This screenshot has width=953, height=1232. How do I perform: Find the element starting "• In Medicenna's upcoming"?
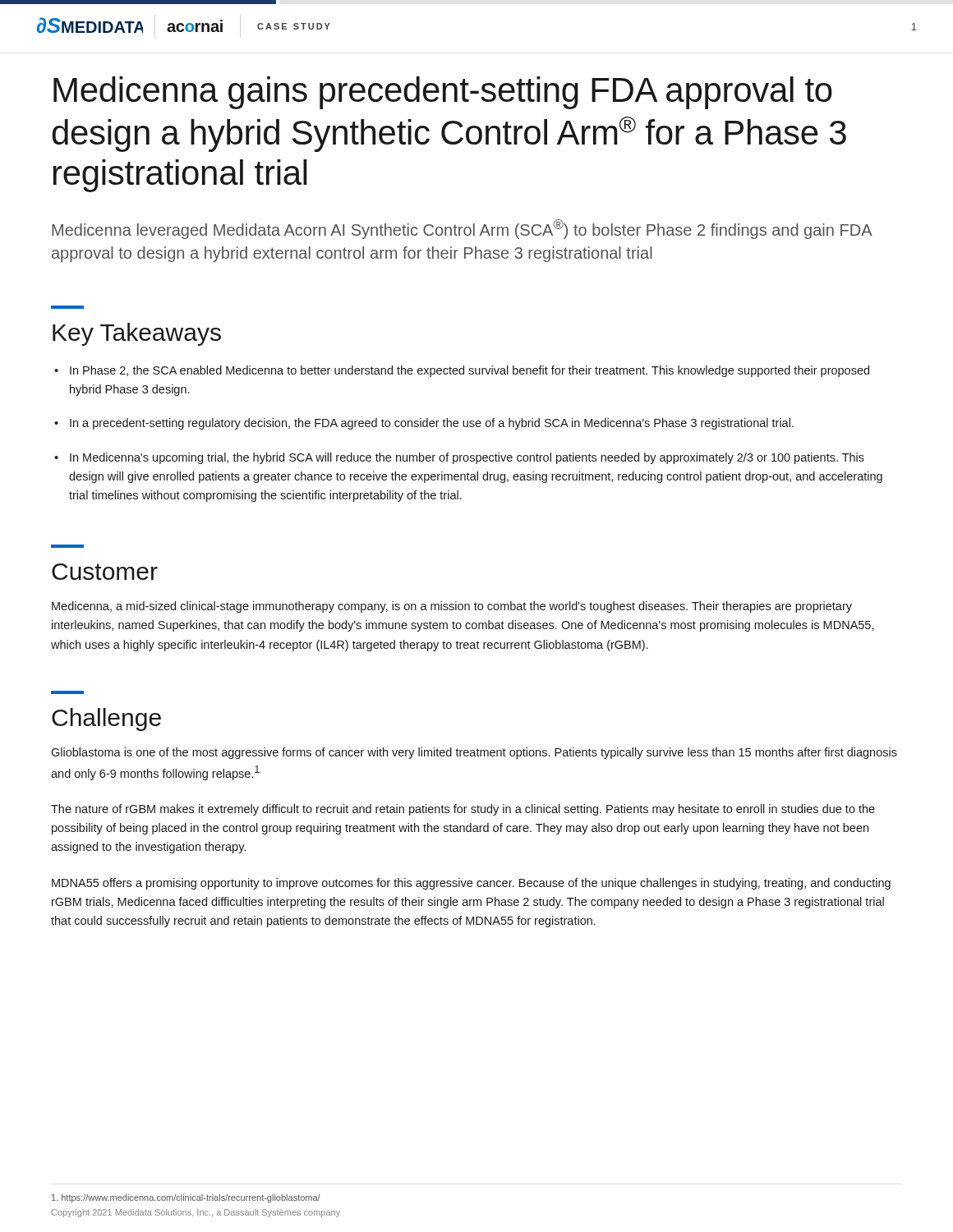(x=469, y=475)
